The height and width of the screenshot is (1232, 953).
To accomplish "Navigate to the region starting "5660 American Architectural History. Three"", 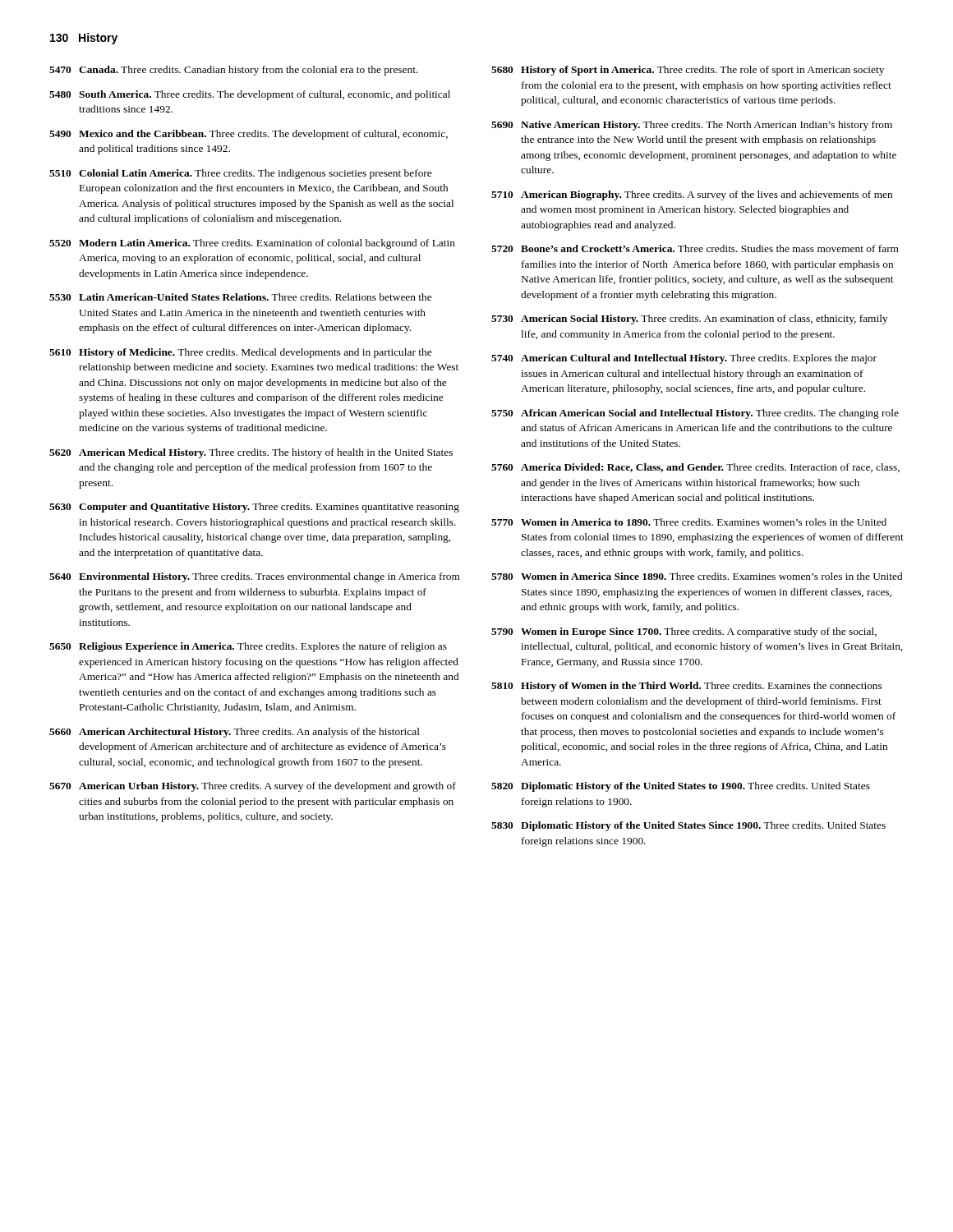I will [x=255, y=747].
